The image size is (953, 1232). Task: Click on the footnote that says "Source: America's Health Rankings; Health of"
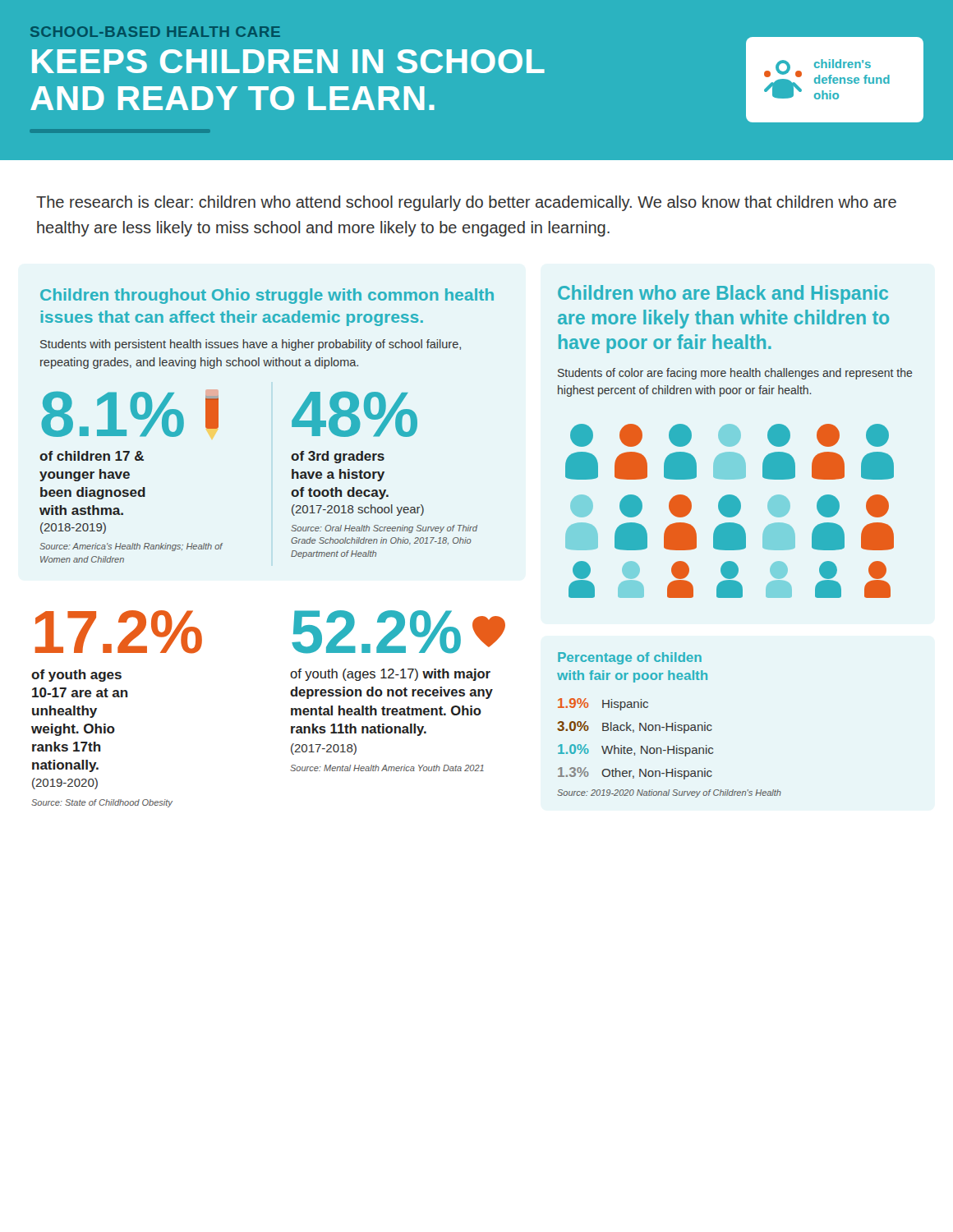click(x=131, y=553)
